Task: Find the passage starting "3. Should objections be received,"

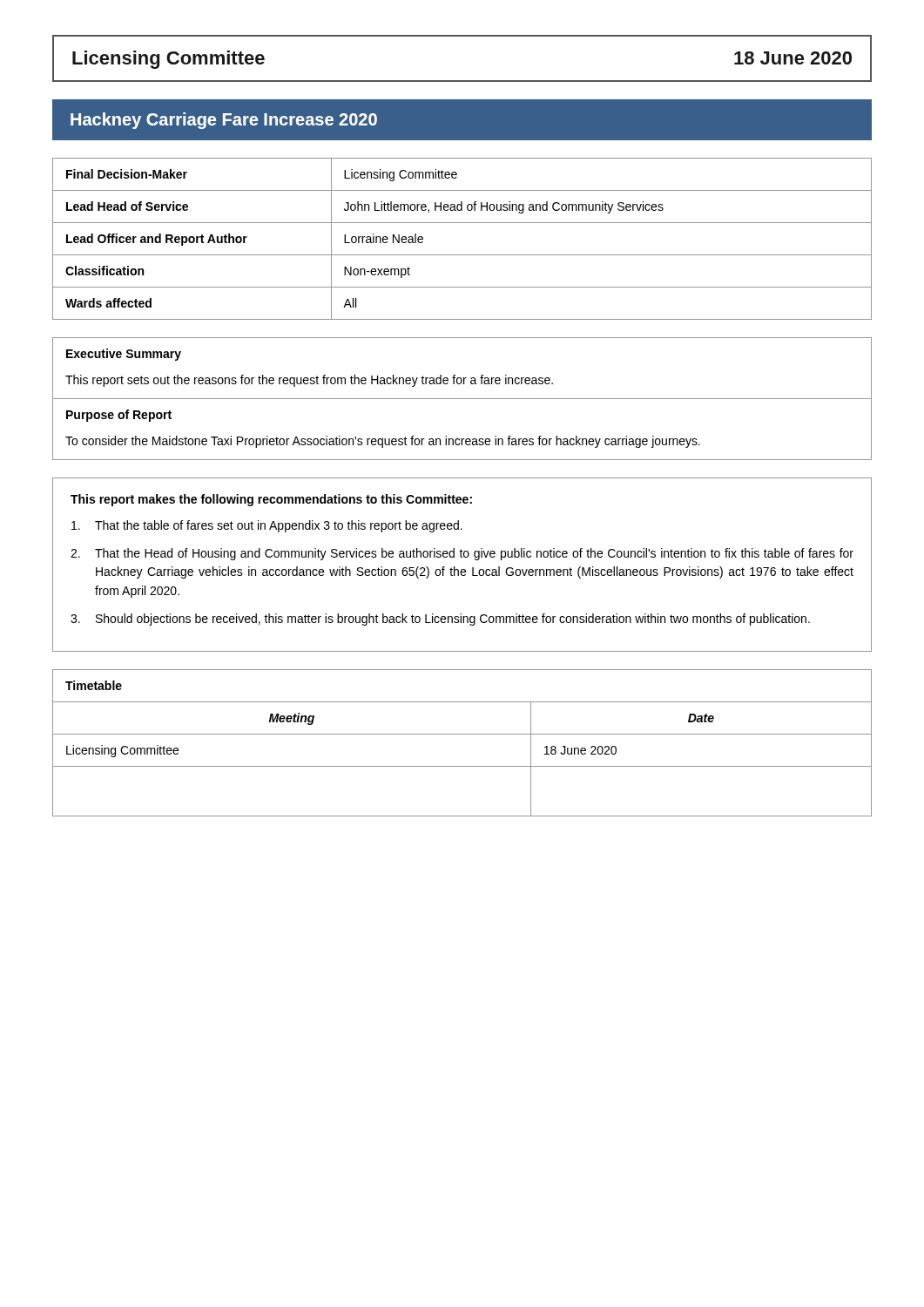Action: 462,619
